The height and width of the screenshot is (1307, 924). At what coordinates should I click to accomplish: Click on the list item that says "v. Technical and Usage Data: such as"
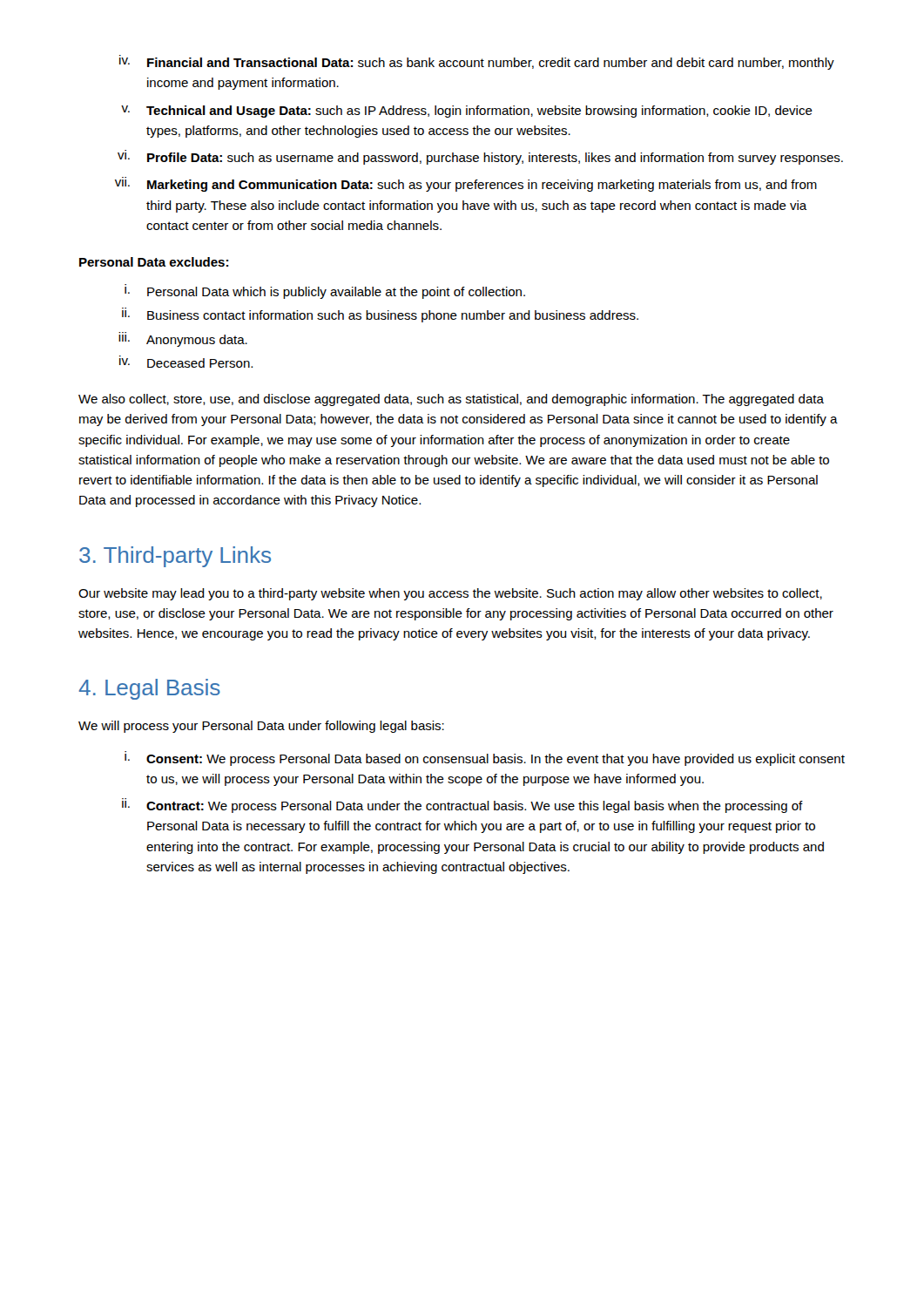[462, 120]
